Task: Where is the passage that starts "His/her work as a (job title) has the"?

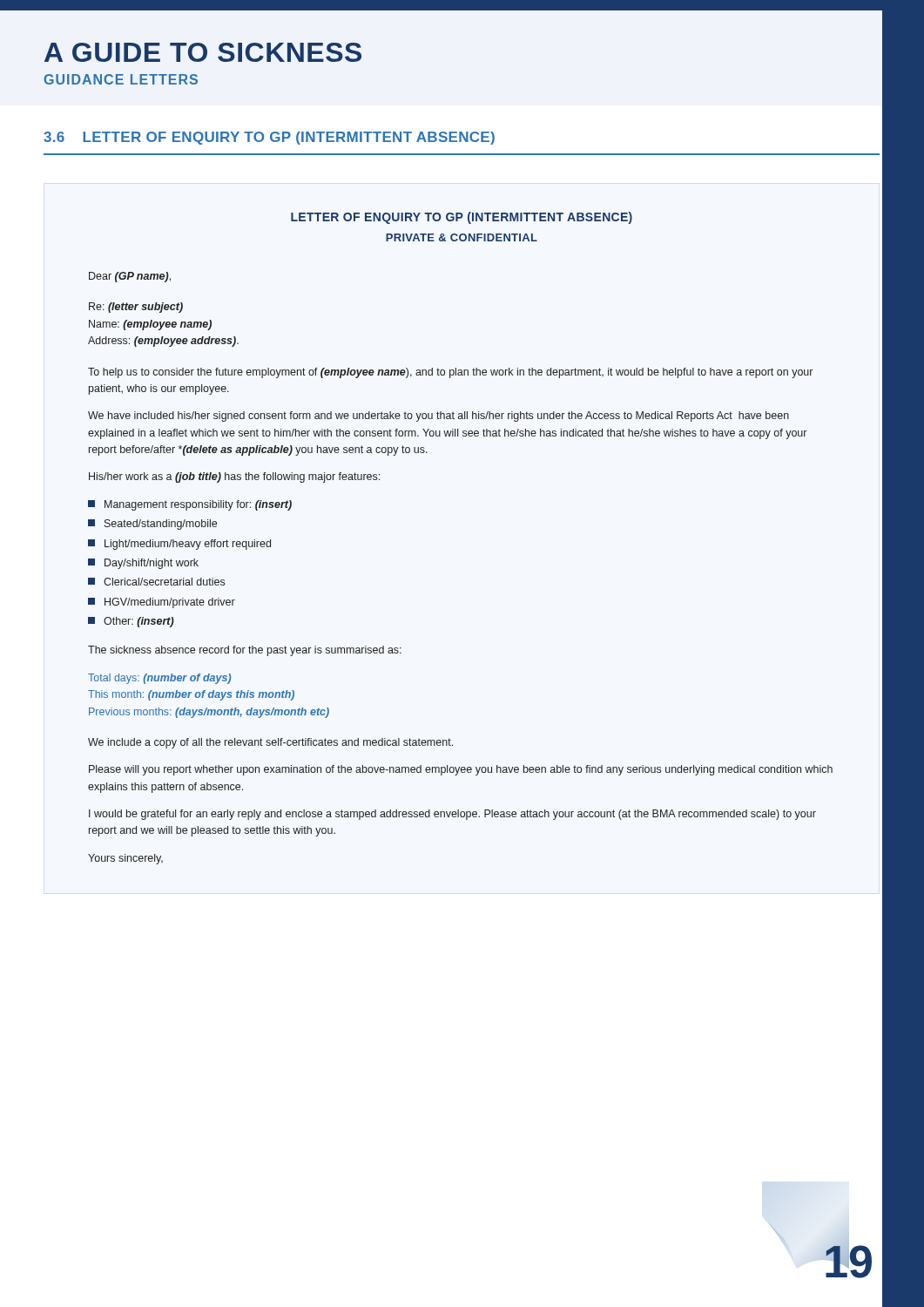Action: pyautogui.click(x=234, y=477)
